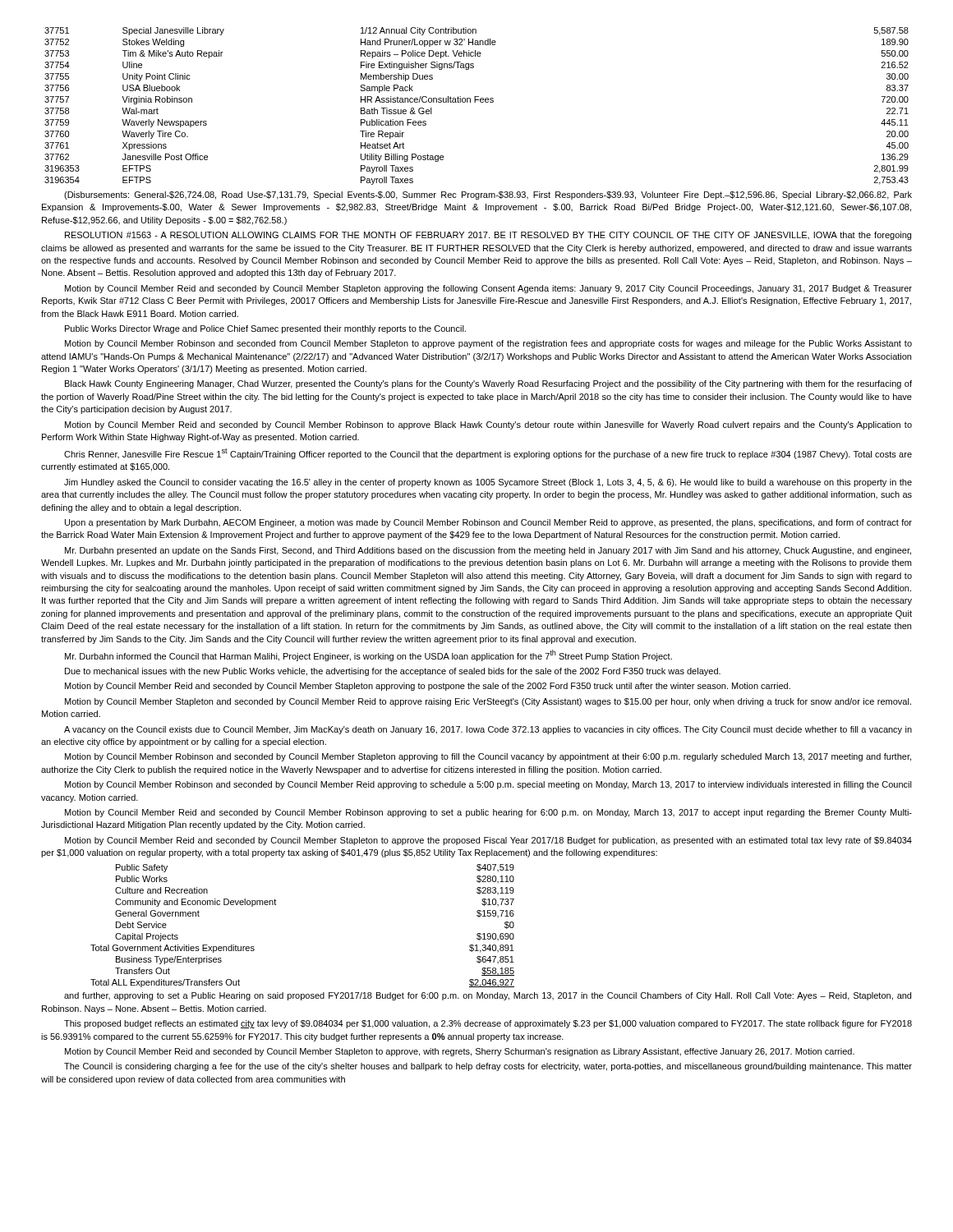Viewport: 953px width, 1232px height.
Task: Navigate to the text starting "Motion by Council Member Stapleton"
Action: click(476, 708)
